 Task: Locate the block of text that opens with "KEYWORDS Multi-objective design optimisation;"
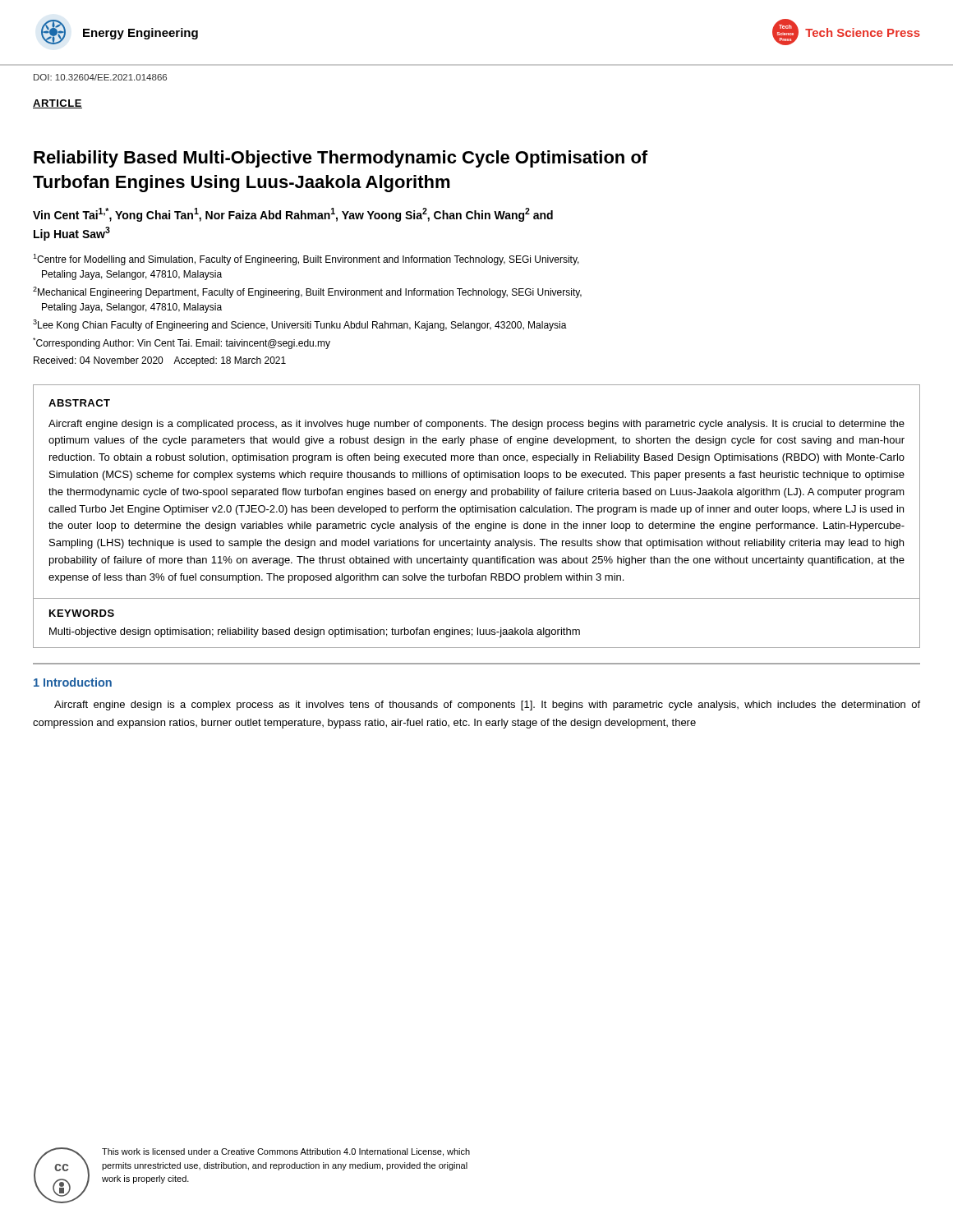[x=476, y=623]
